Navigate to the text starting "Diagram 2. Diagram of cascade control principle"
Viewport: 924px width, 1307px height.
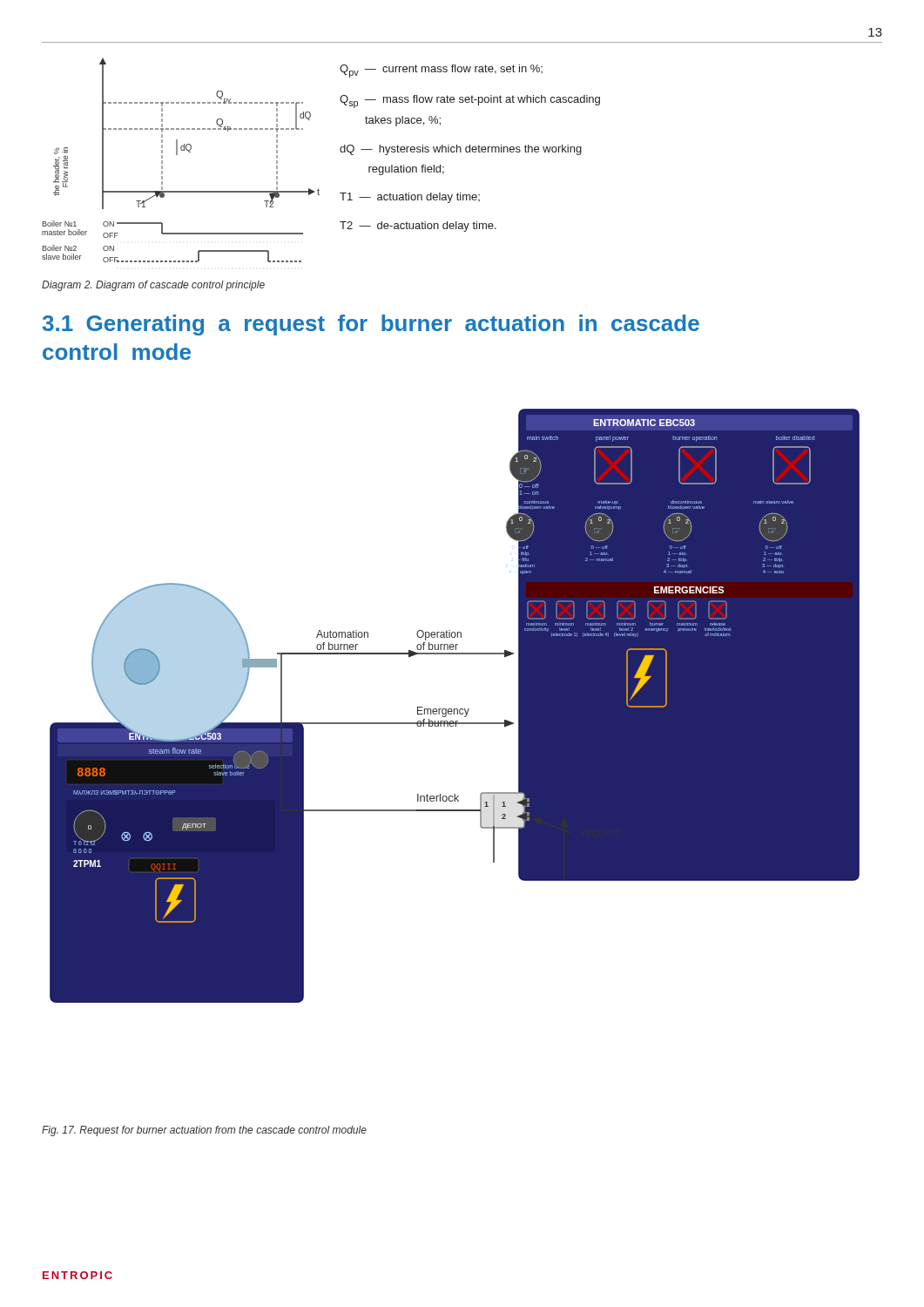click(153, 285)
